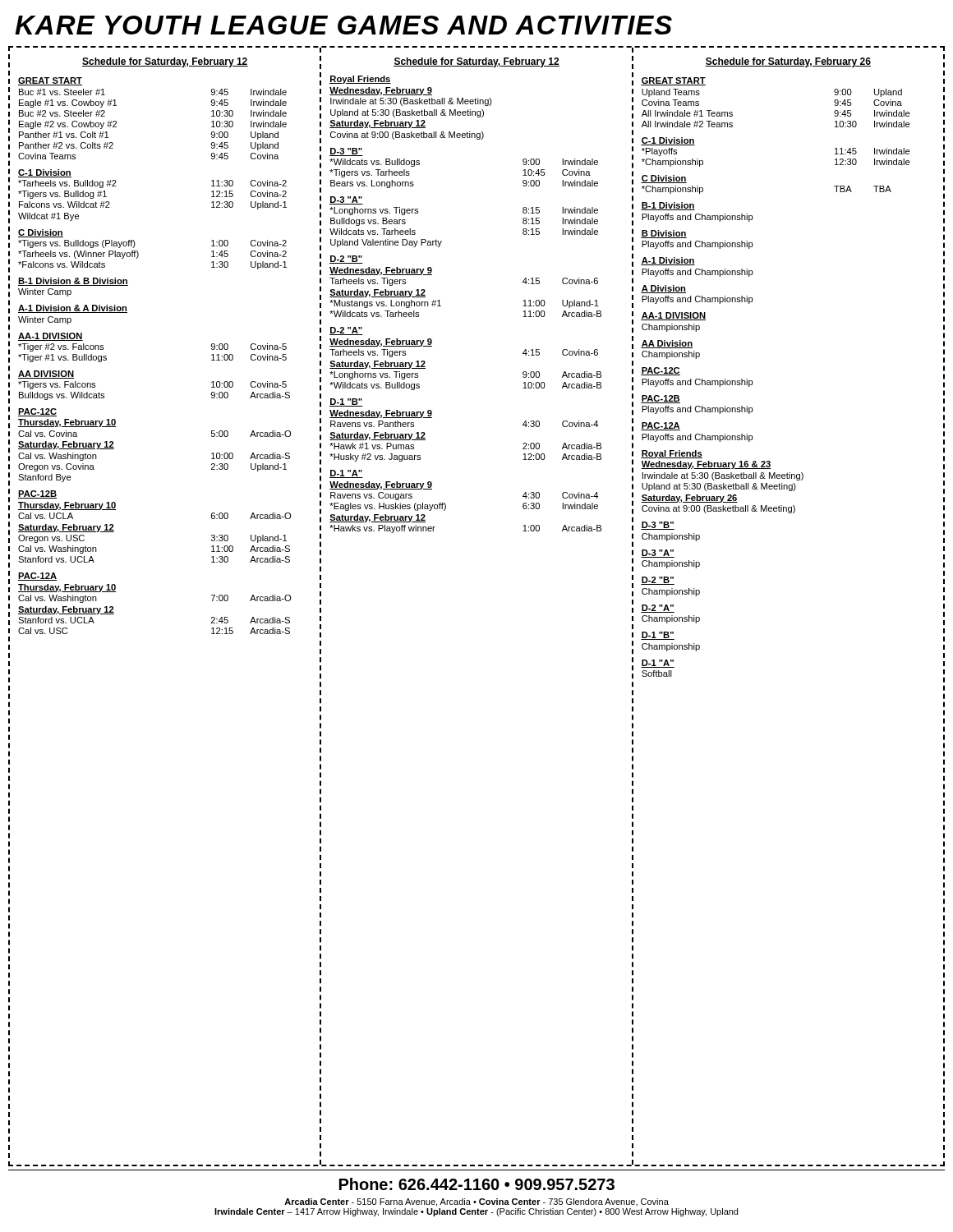Screen dimensions: 1232x953
Task: Point to the passage starting "D-1 "B" Wednesday, February 9 Ravens vs."
Action: (346, 402)
